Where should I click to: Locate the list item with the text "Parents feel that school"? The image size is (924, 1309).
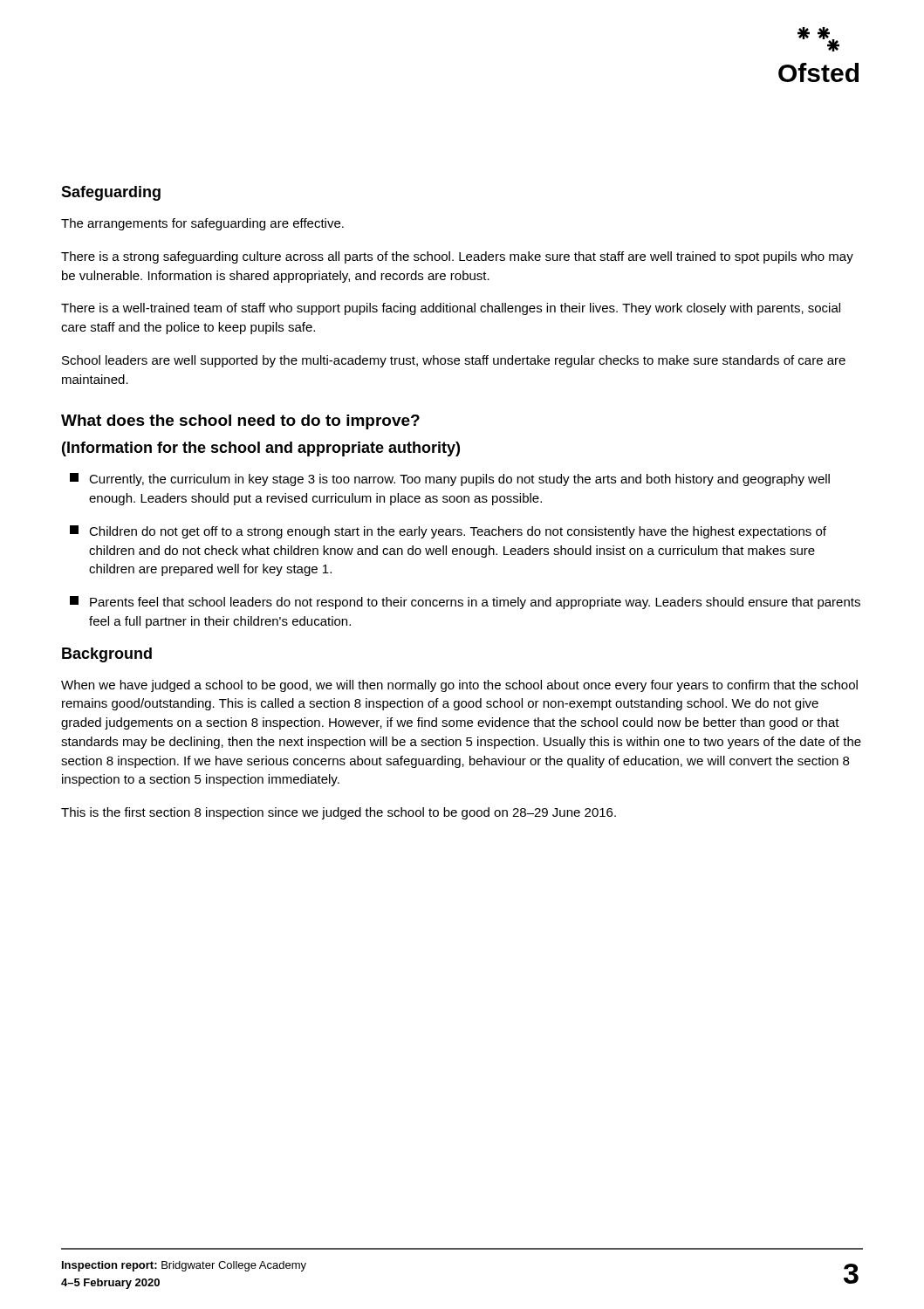[x=466, y=612]
